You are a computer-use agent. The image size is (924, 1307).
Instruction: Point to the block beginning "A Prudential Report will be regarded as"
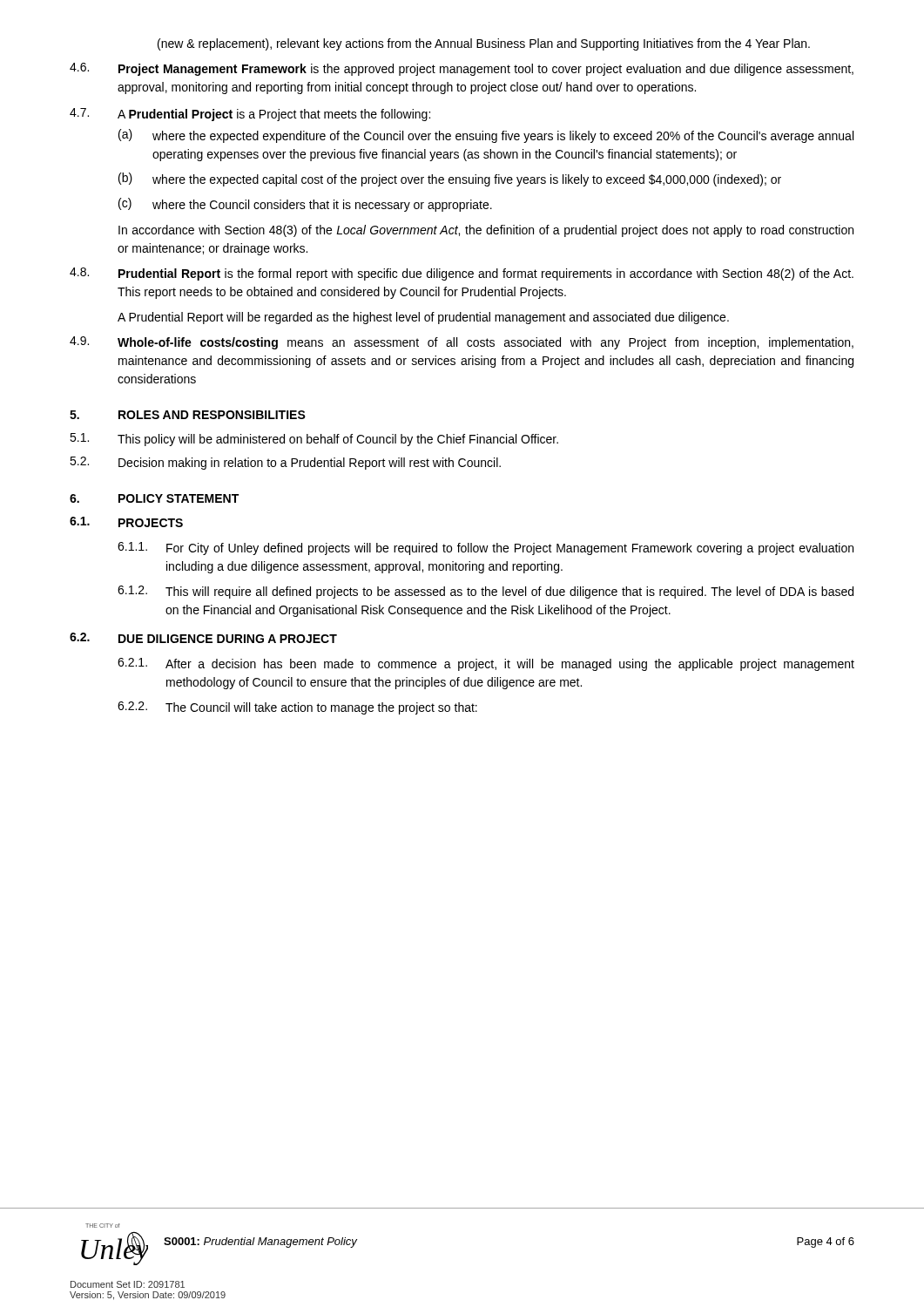(x=424, y=317)
